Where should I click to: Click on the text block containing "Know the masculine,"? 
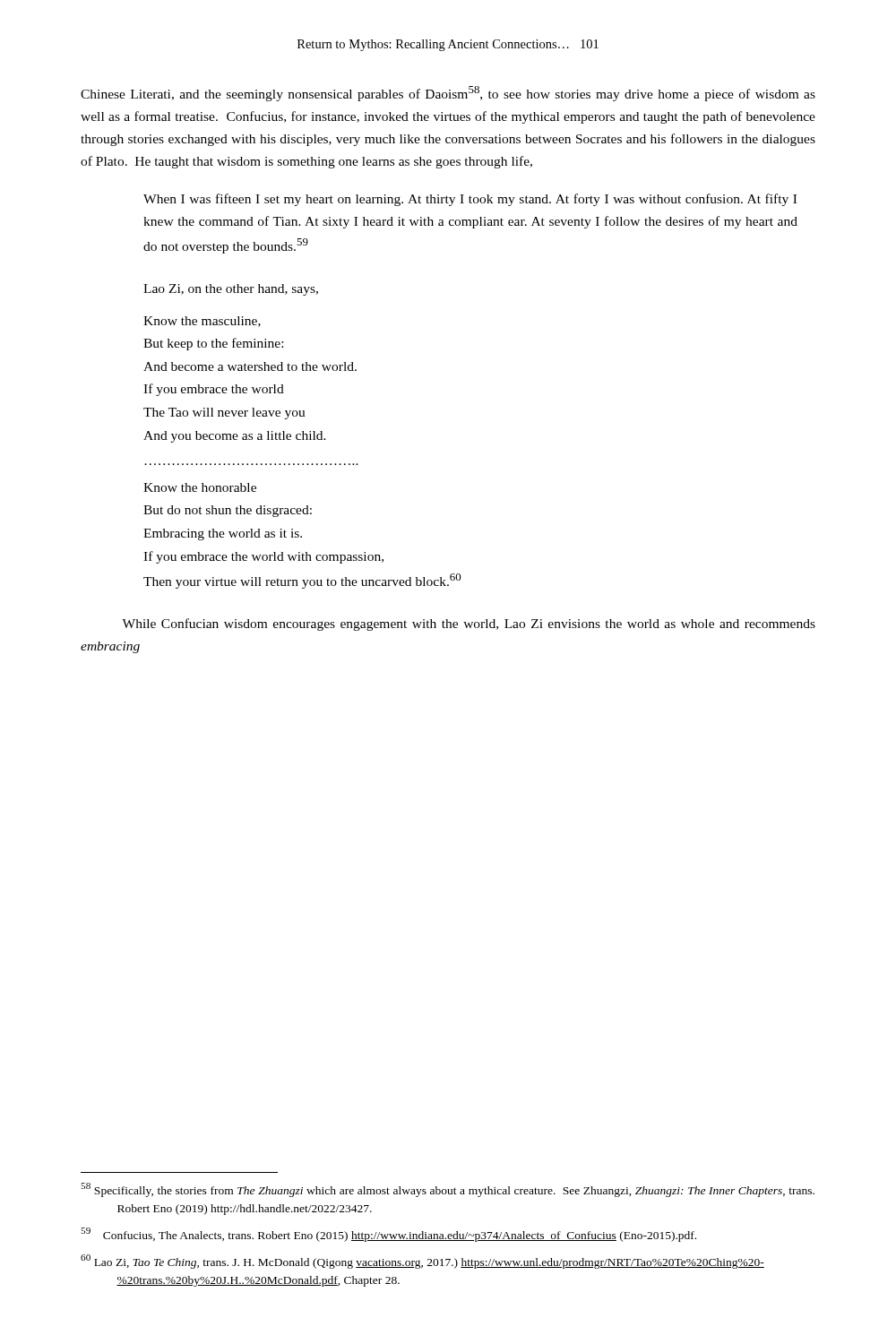202,322
